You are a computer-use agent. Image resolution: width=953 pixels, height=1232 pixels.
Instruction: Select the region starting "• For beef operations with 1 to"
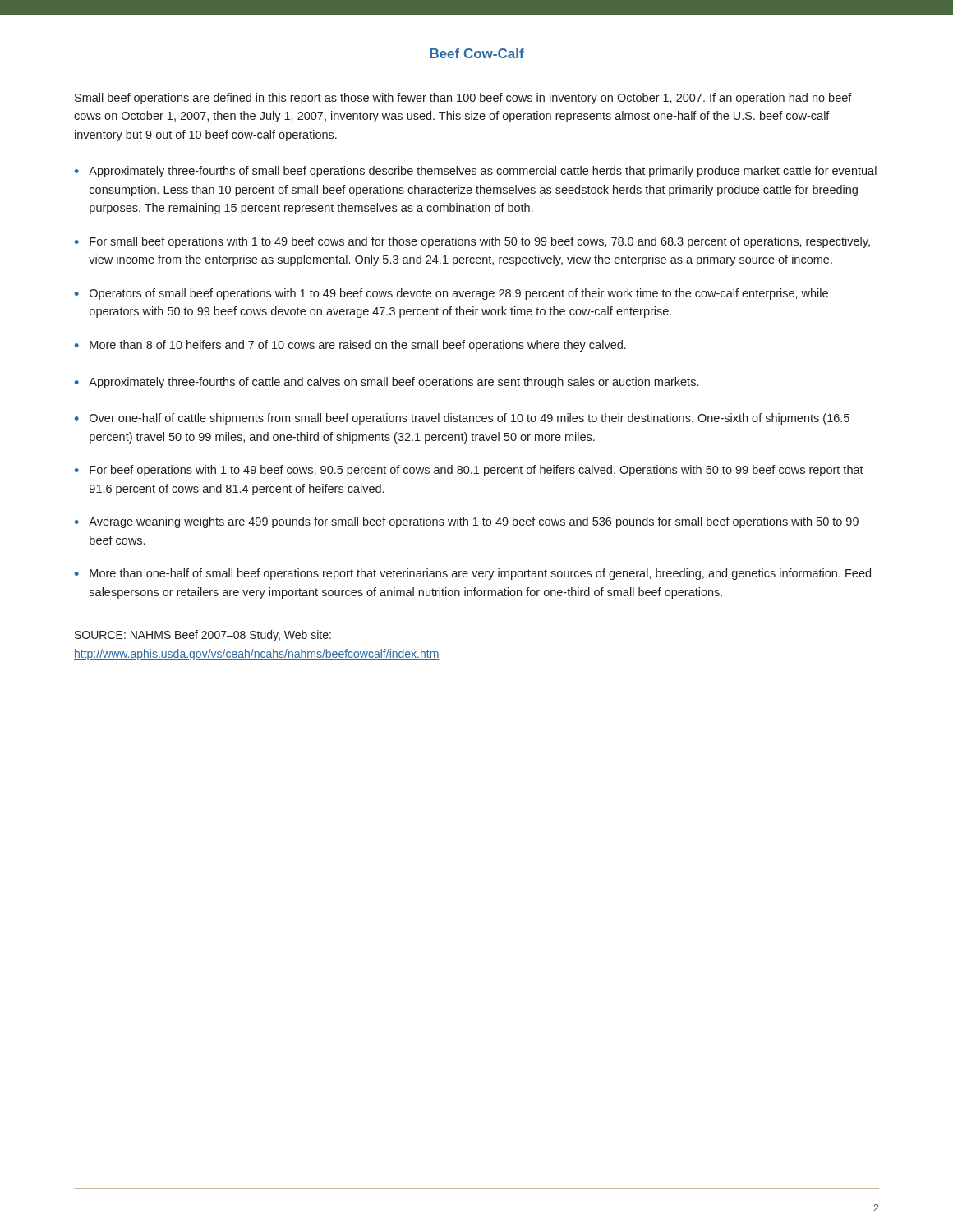coord(476,480)
